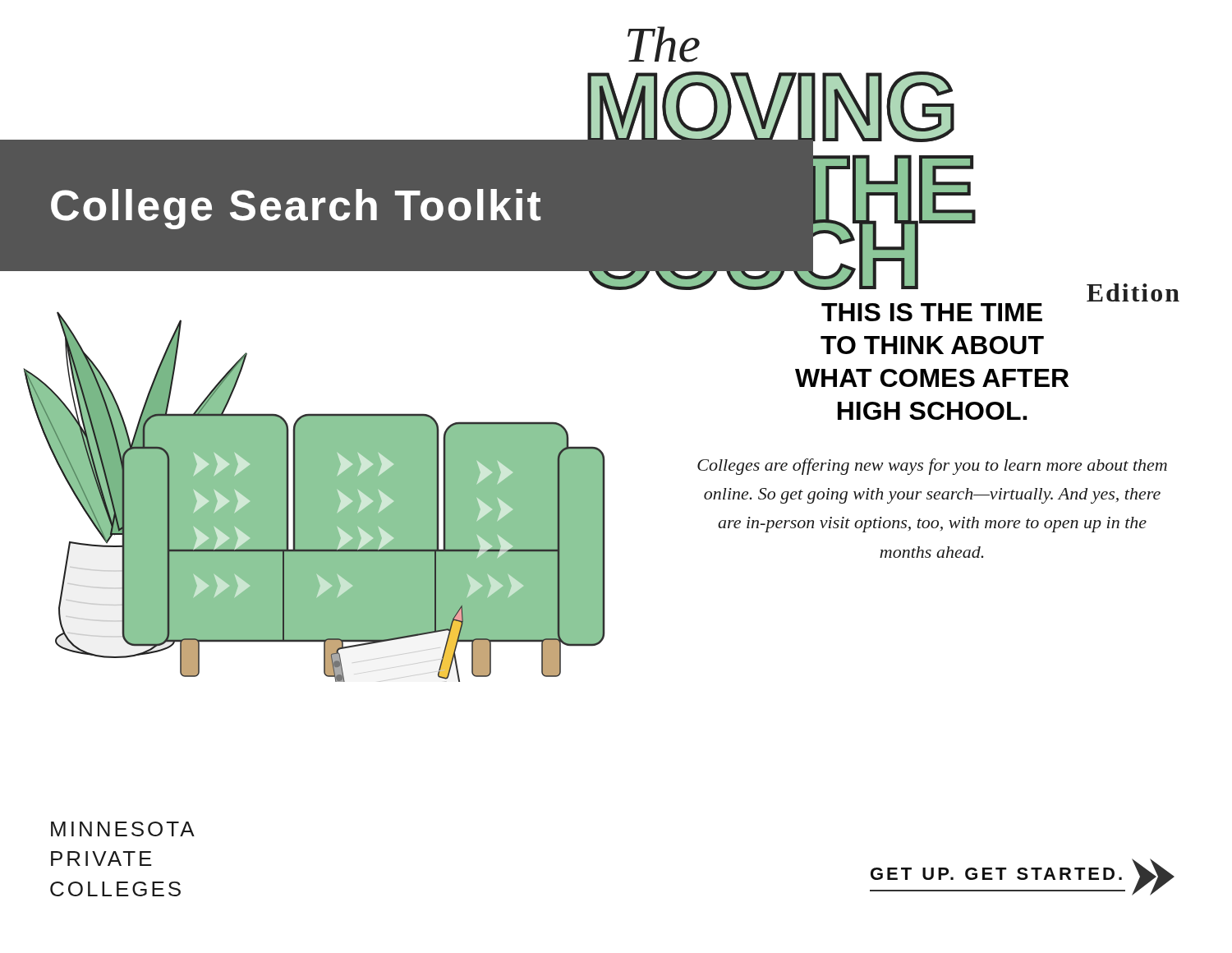Point to "GET UP. GET STARTED."
The width and height of the screenshot is (1232, 953).
1026,877
